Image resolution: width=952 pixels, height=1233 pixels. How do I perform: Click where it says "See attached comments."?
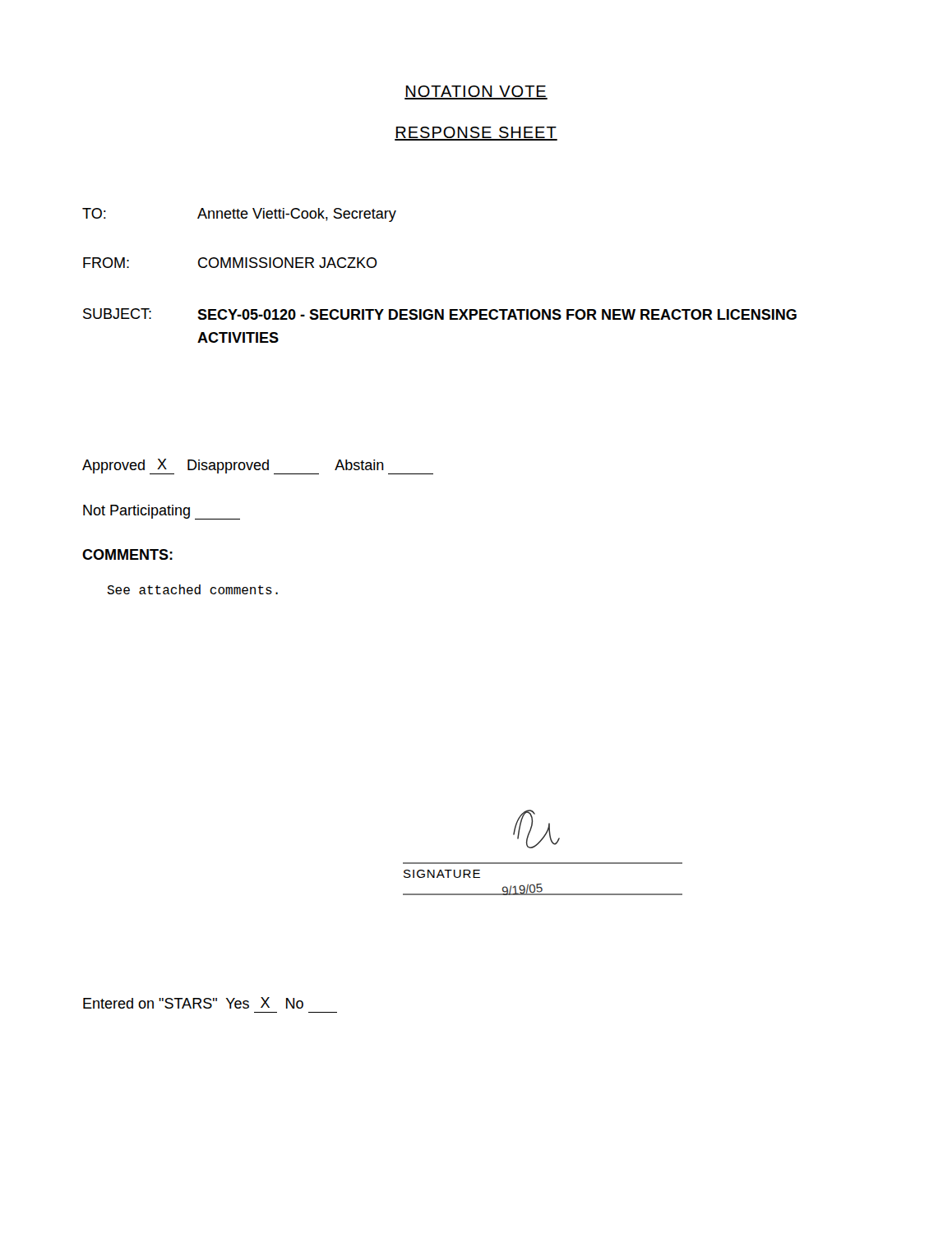coord(194,591)
